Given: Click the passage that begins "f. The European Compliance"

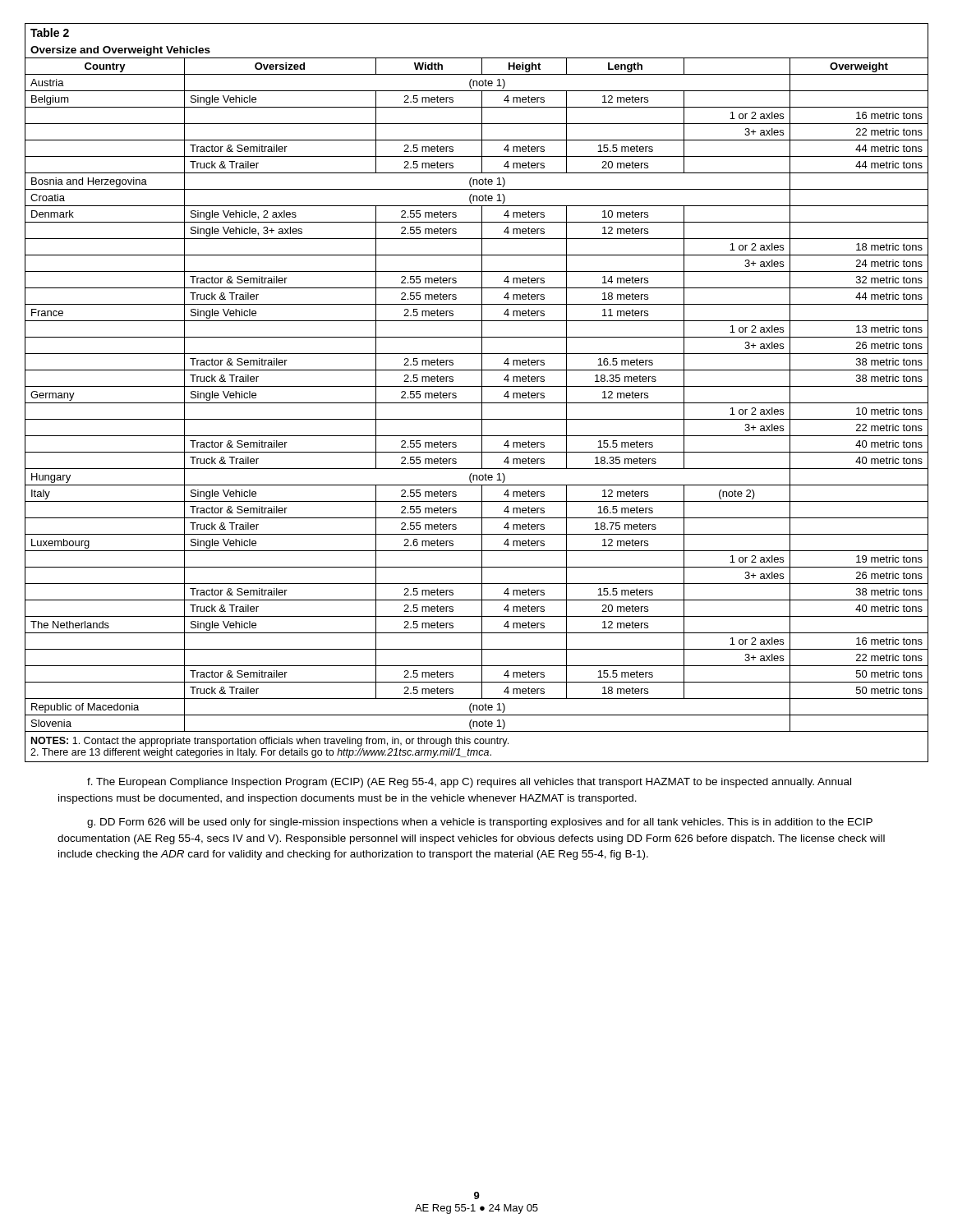Looking at the screenshot, I should tap(455, 790).
